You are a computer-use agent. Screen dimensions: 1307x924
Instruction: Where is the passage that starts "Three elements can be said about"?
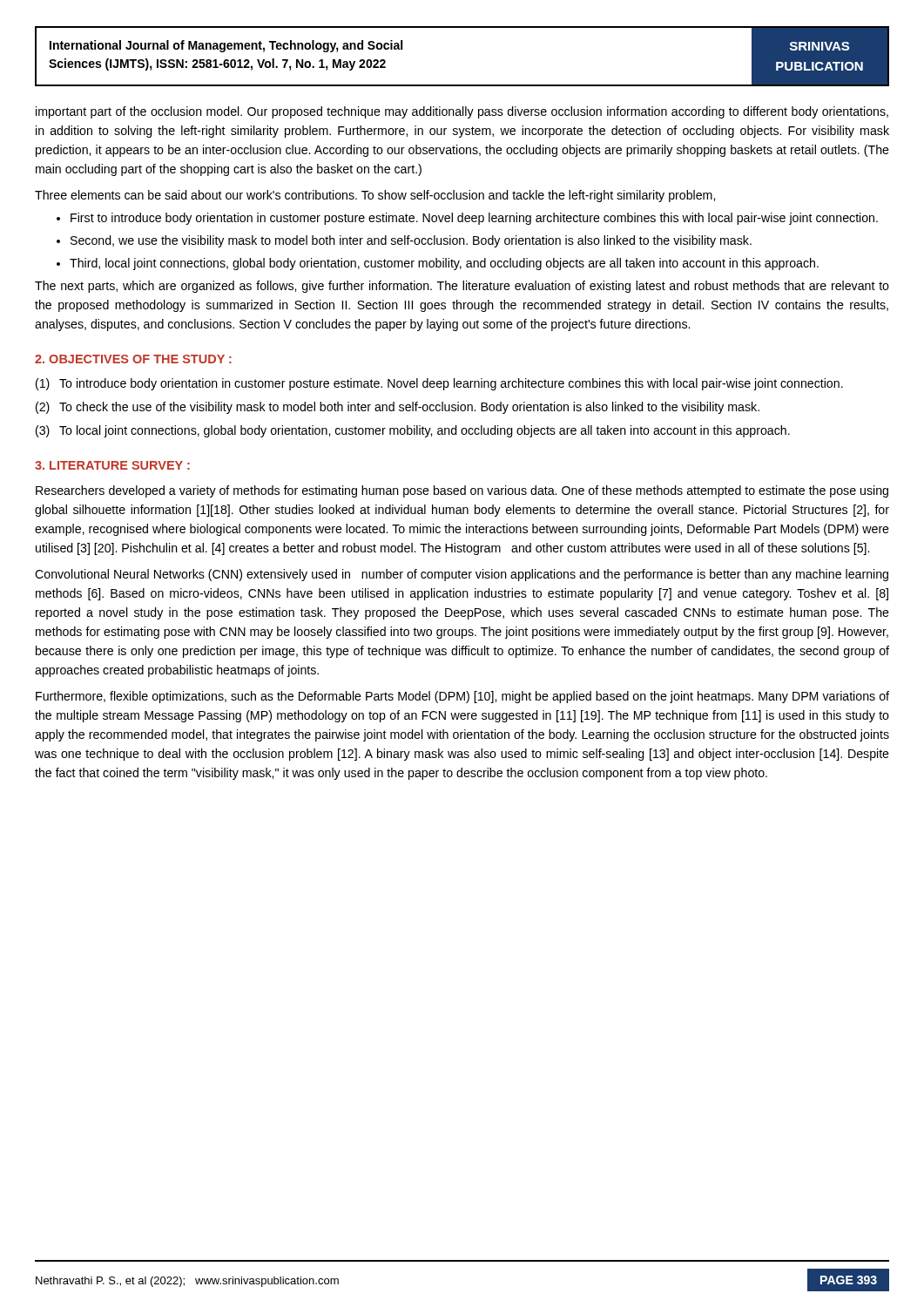tap(376, 195)
